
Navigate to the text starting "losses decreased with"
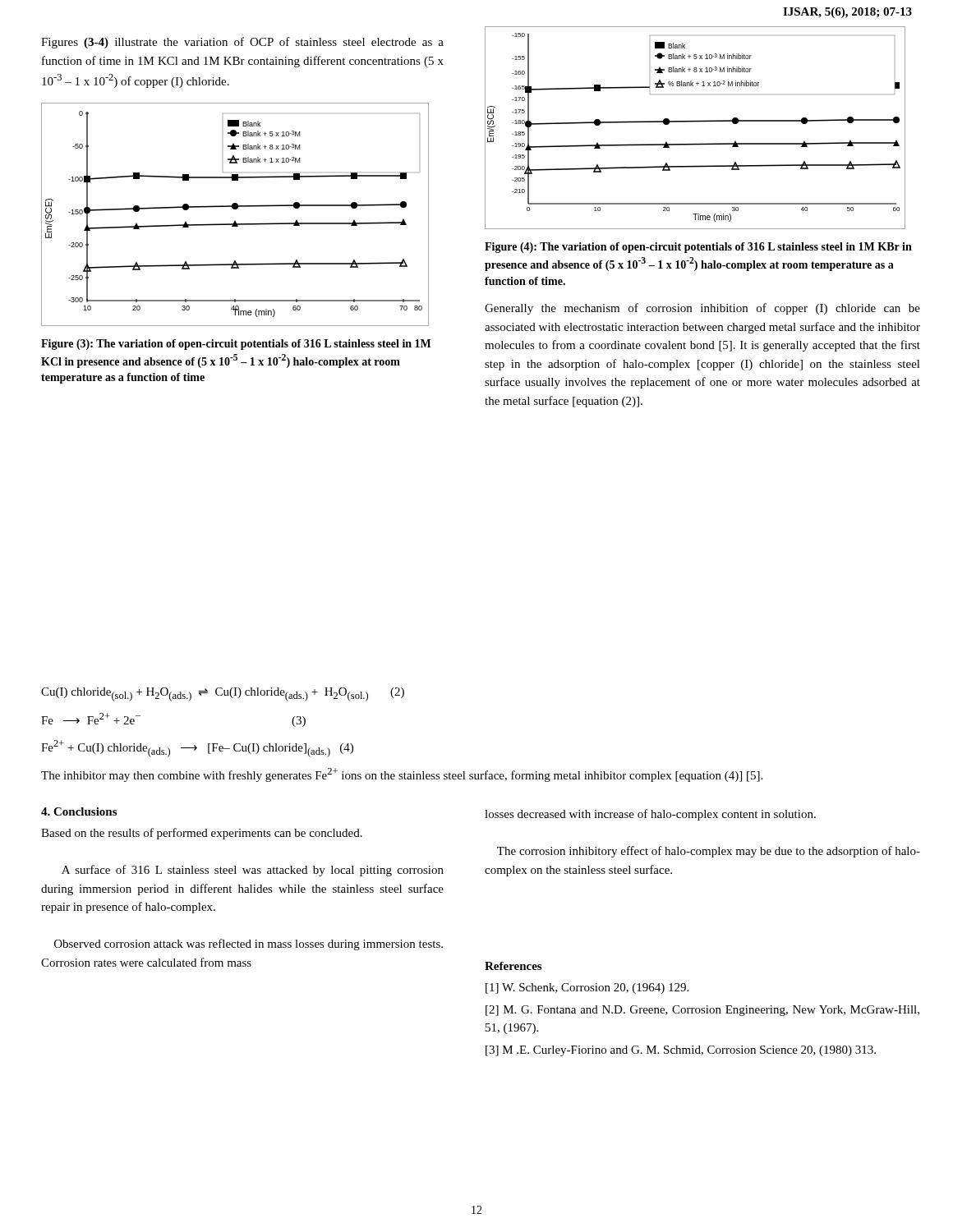[702, 842]
